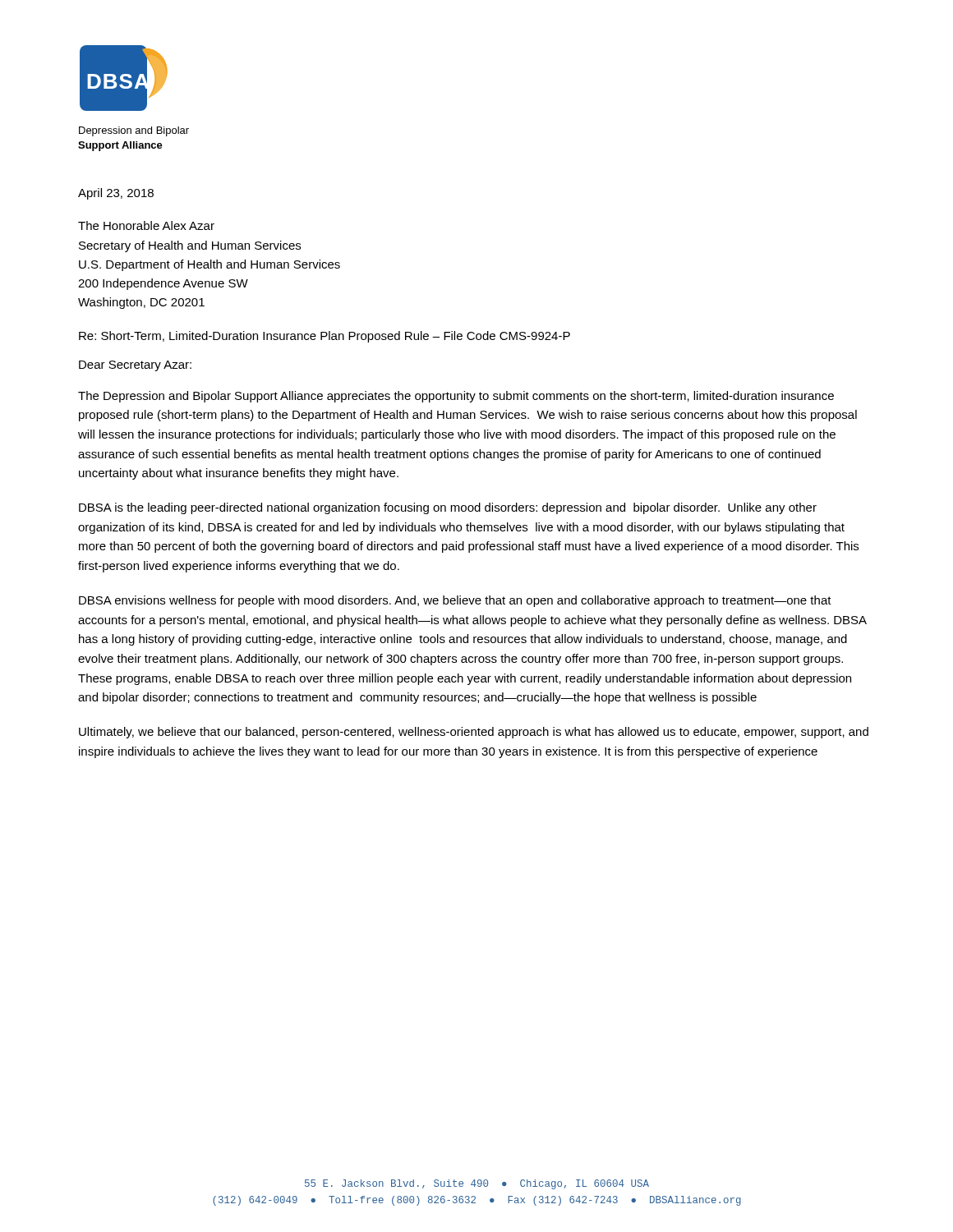Navigate to the element starting "Dear Secretary Azar:"

135,364
